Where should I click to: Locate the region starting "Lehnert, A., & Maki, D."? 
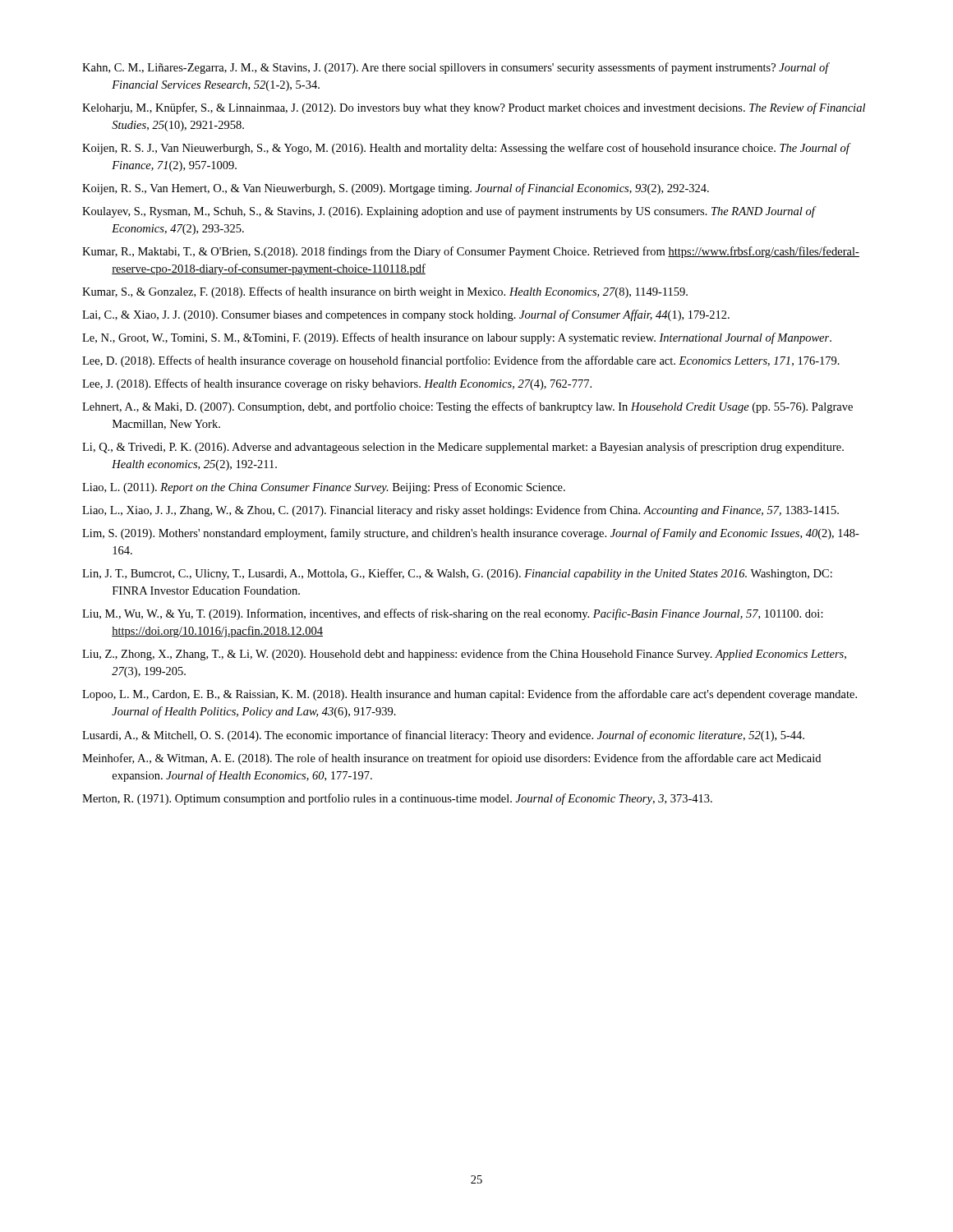click(x=468, y=415)
